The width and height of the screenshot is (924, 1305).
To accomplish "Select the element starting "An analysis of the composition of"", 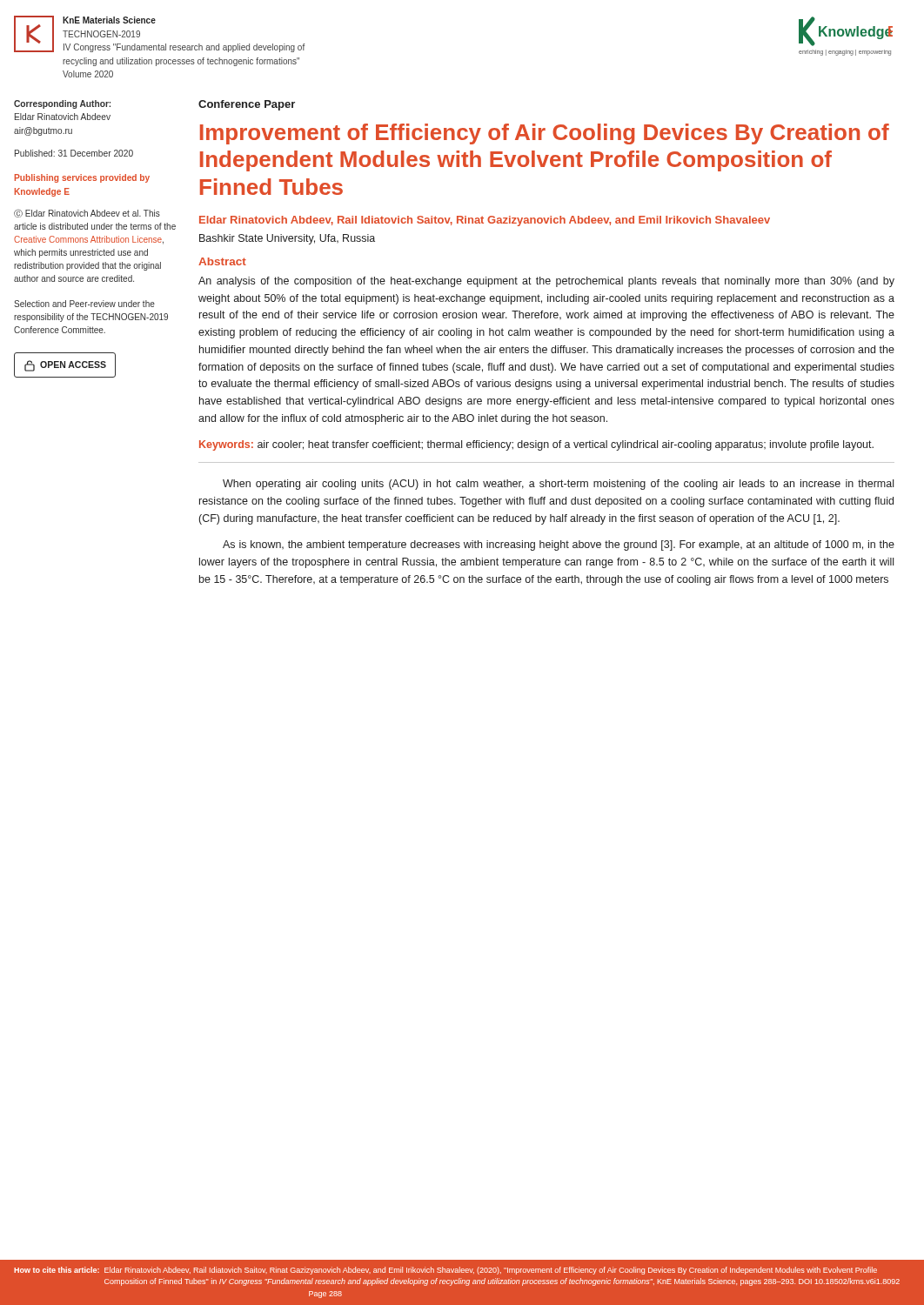I will 546,350.
